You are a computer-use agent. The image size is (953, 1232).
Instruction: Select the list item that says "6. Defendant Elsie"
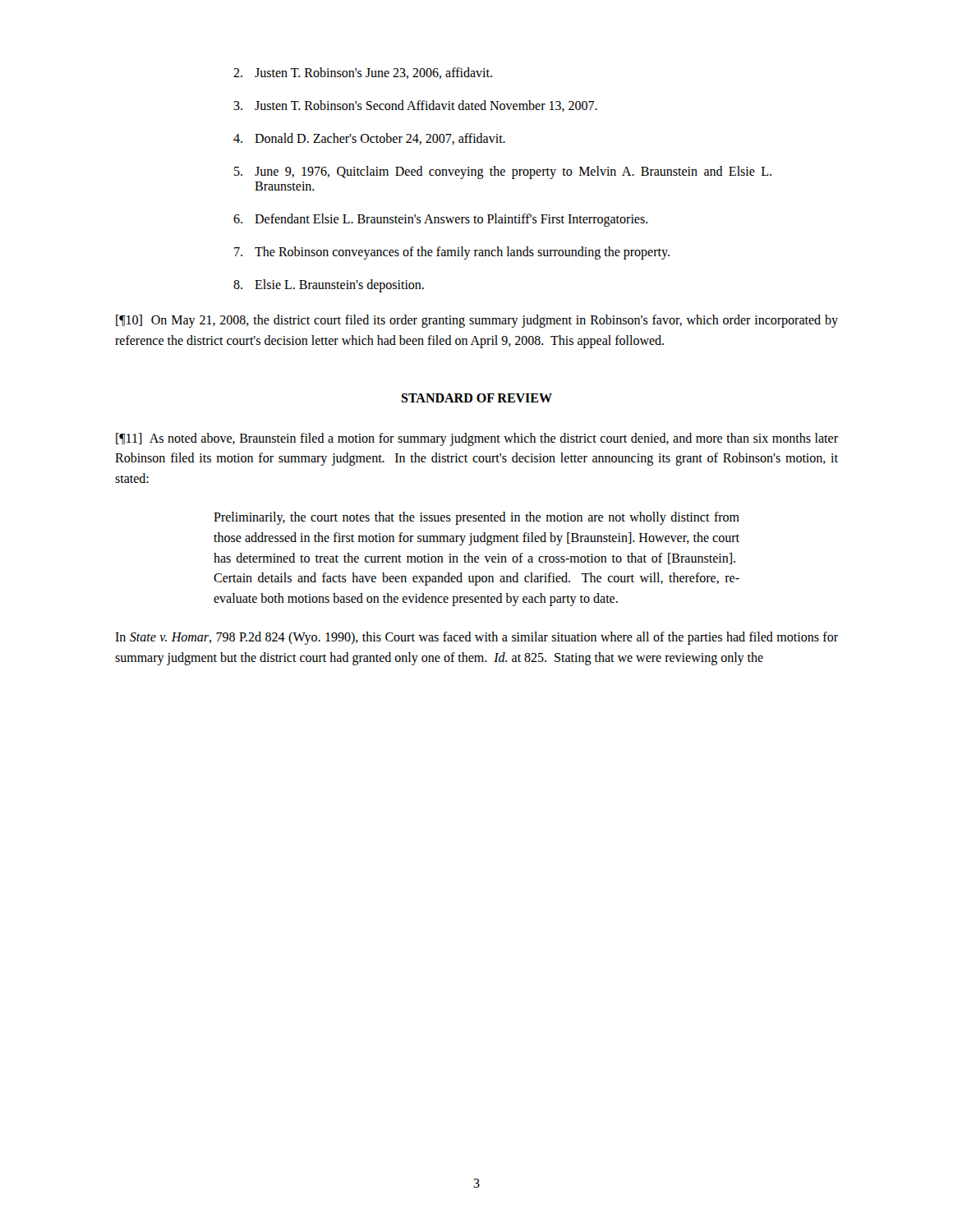pos(431,219)
